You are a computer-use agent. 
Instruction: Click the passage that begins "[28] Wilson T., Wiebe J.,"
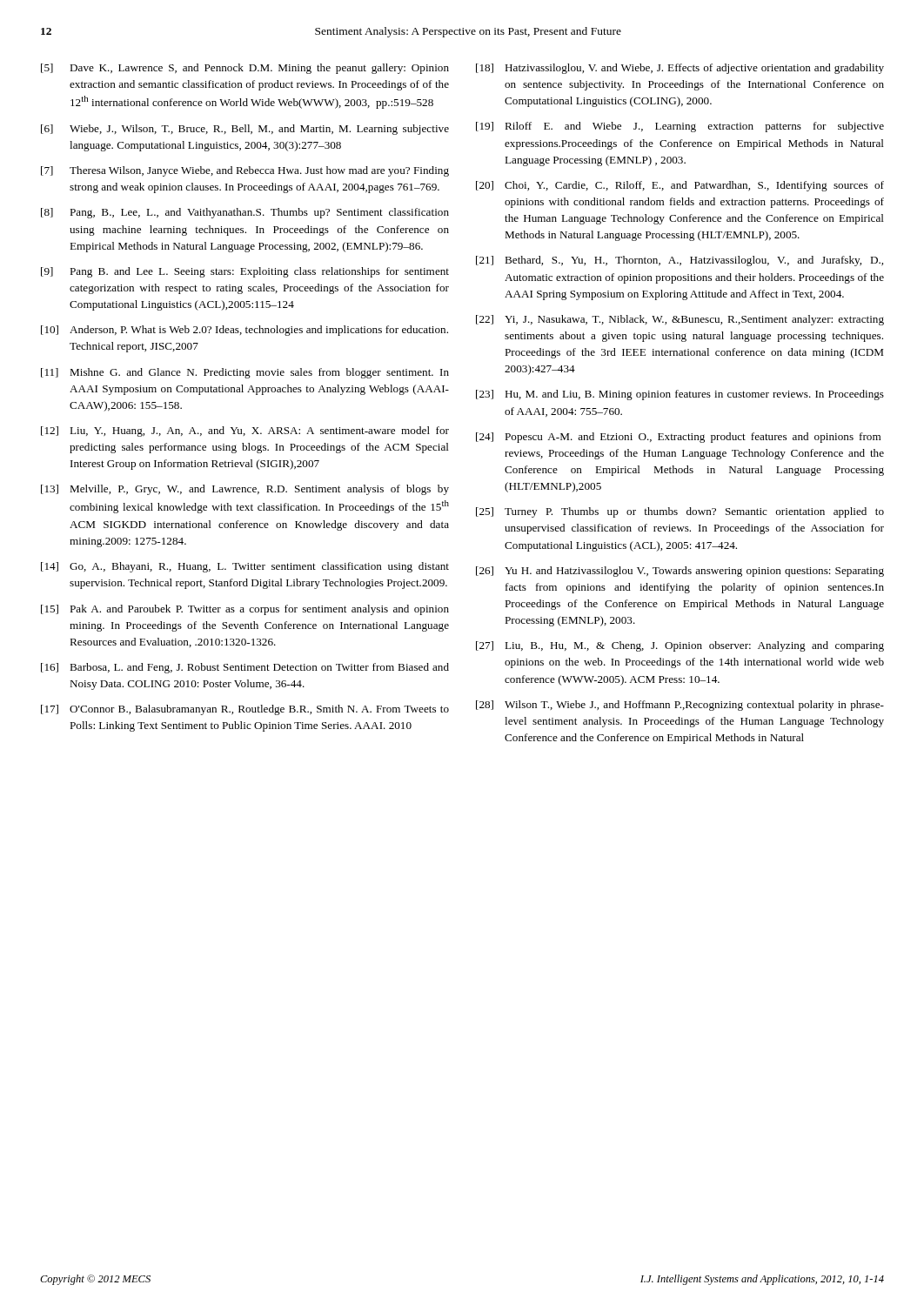680,721
